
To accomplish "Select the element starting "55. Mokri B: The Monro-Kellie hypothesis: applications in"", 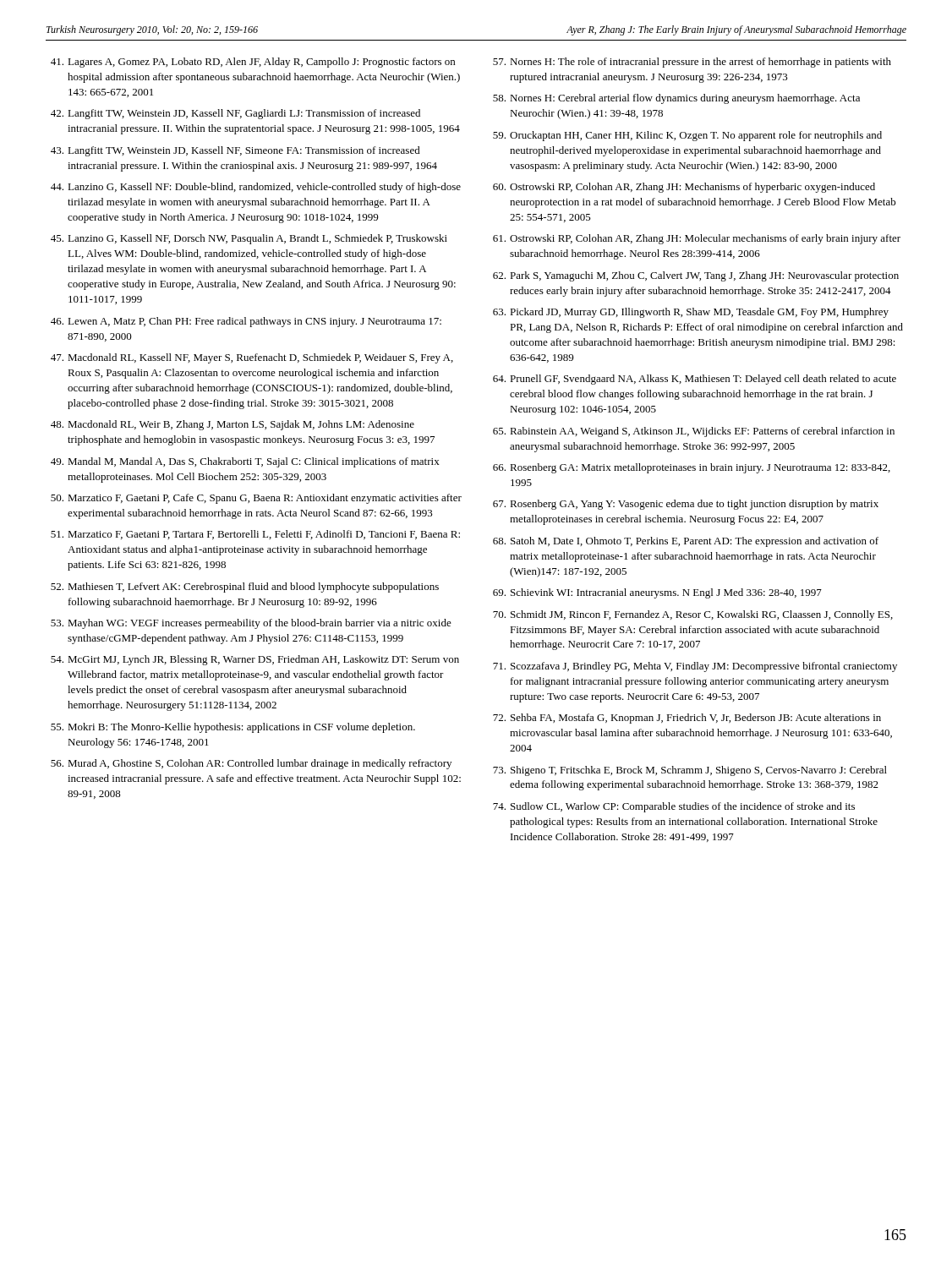I will [x=255, y=734].
